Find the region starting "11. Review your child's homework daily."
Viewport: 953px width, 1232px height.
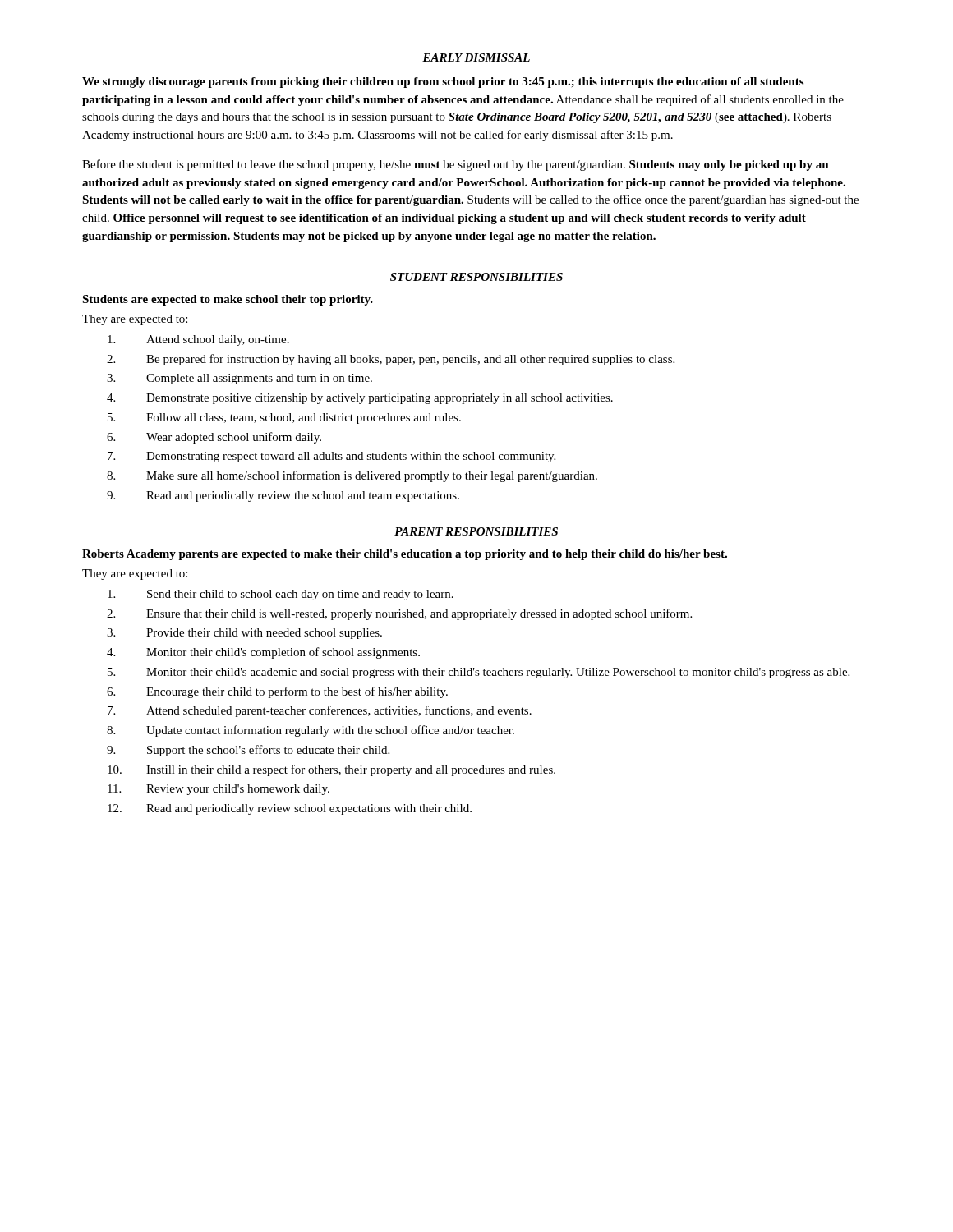(219, 790)
